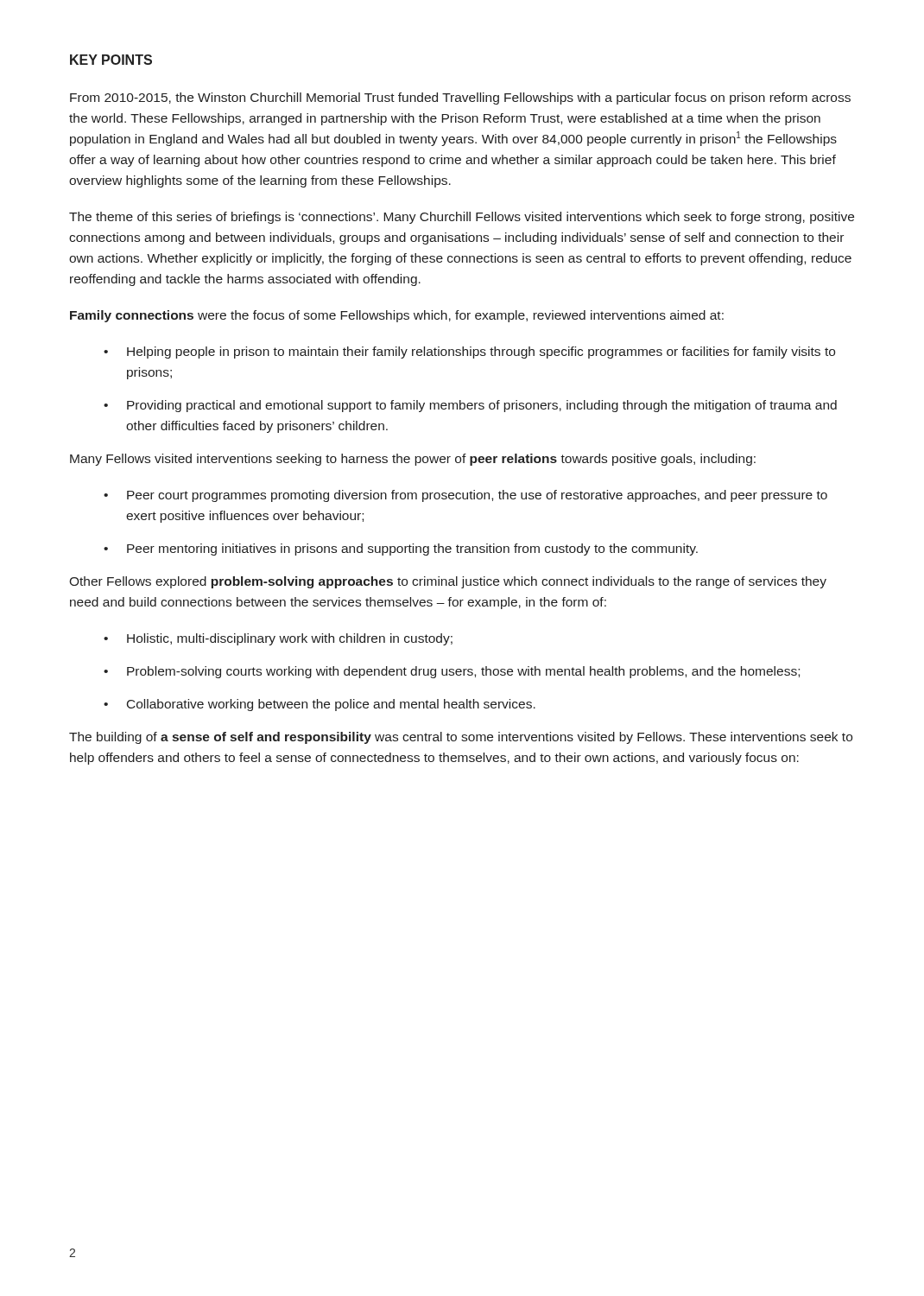Locate the block of text that opens with "• Holistic, multi-disciplinary work with children"
Viewport: 924px width, 1296px height.
(278, 639)
